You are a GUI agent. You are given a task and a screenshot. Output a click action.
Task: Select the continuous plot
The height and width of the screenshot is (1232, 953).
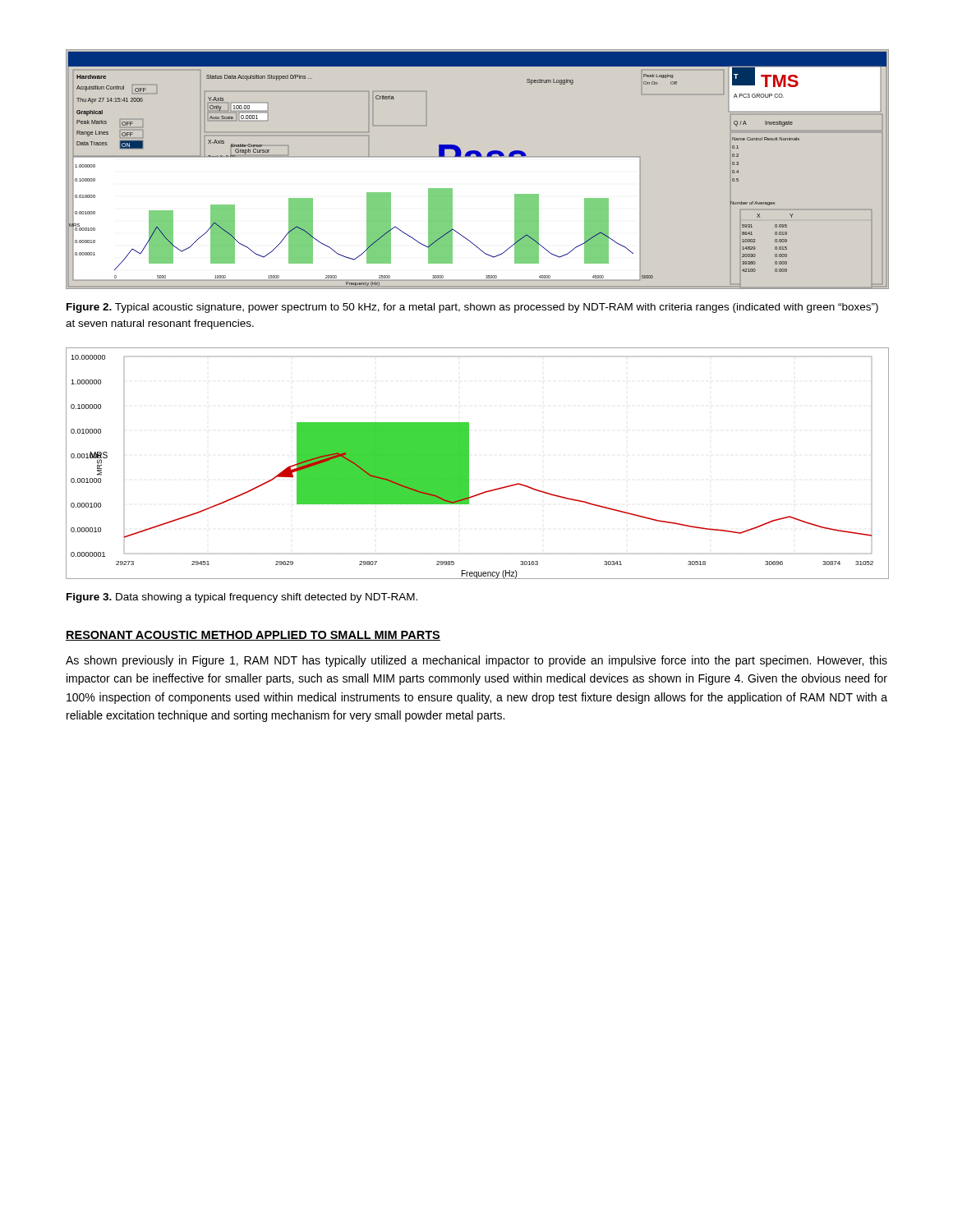point(476,463)
